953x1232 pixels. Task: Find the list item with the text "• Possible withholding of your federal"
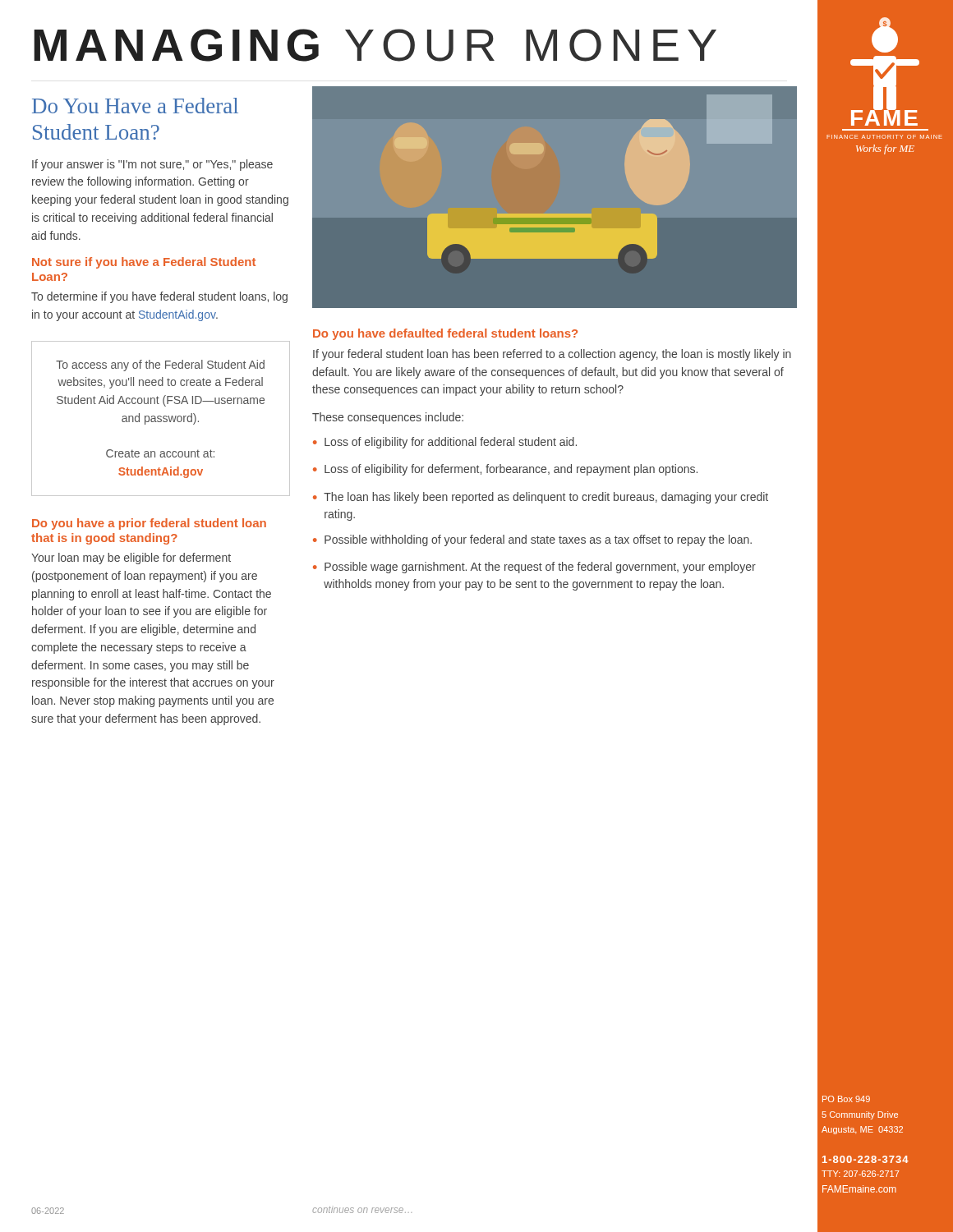532,541
